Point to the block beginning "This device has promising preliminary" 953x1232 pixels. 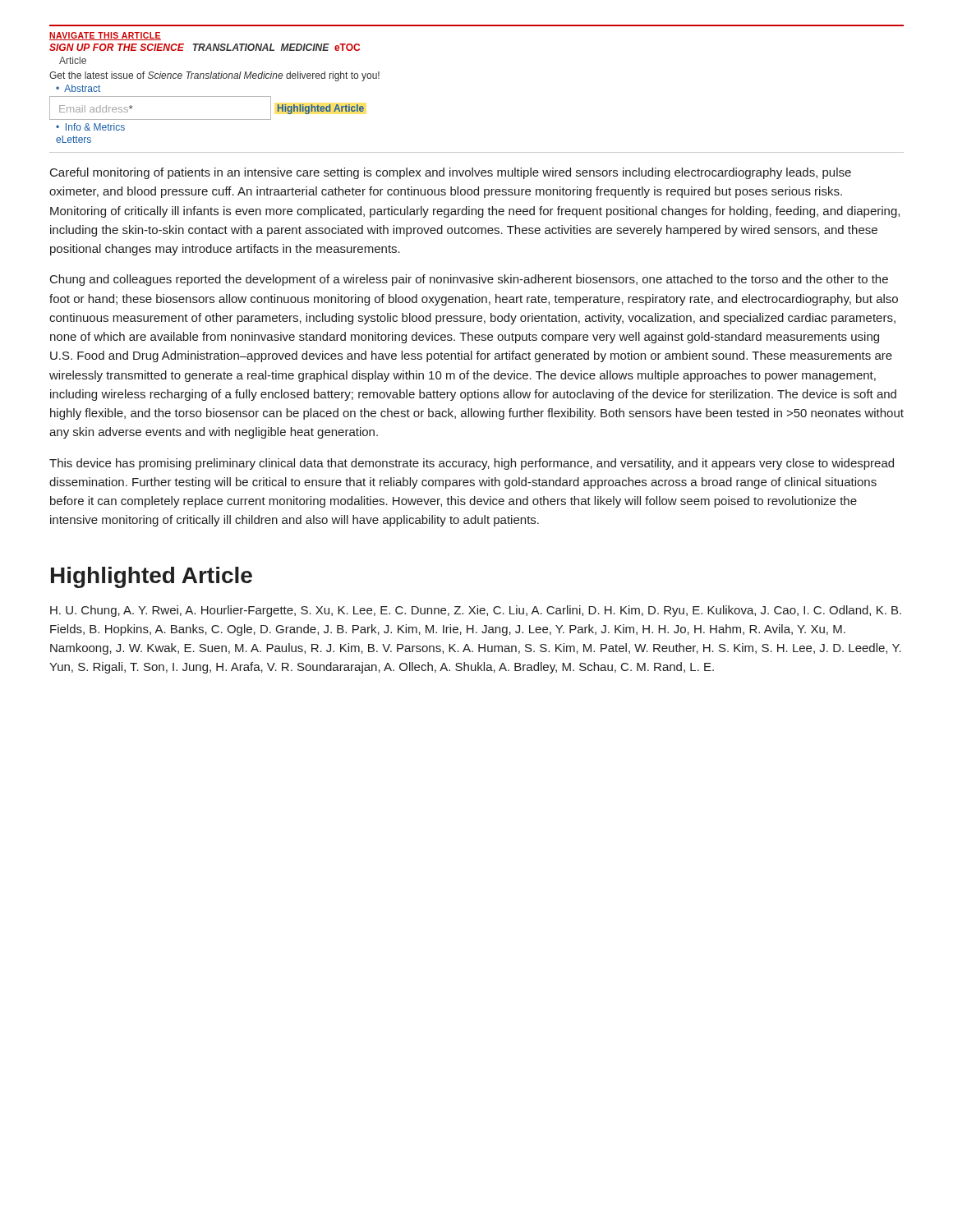click(472, 491)
